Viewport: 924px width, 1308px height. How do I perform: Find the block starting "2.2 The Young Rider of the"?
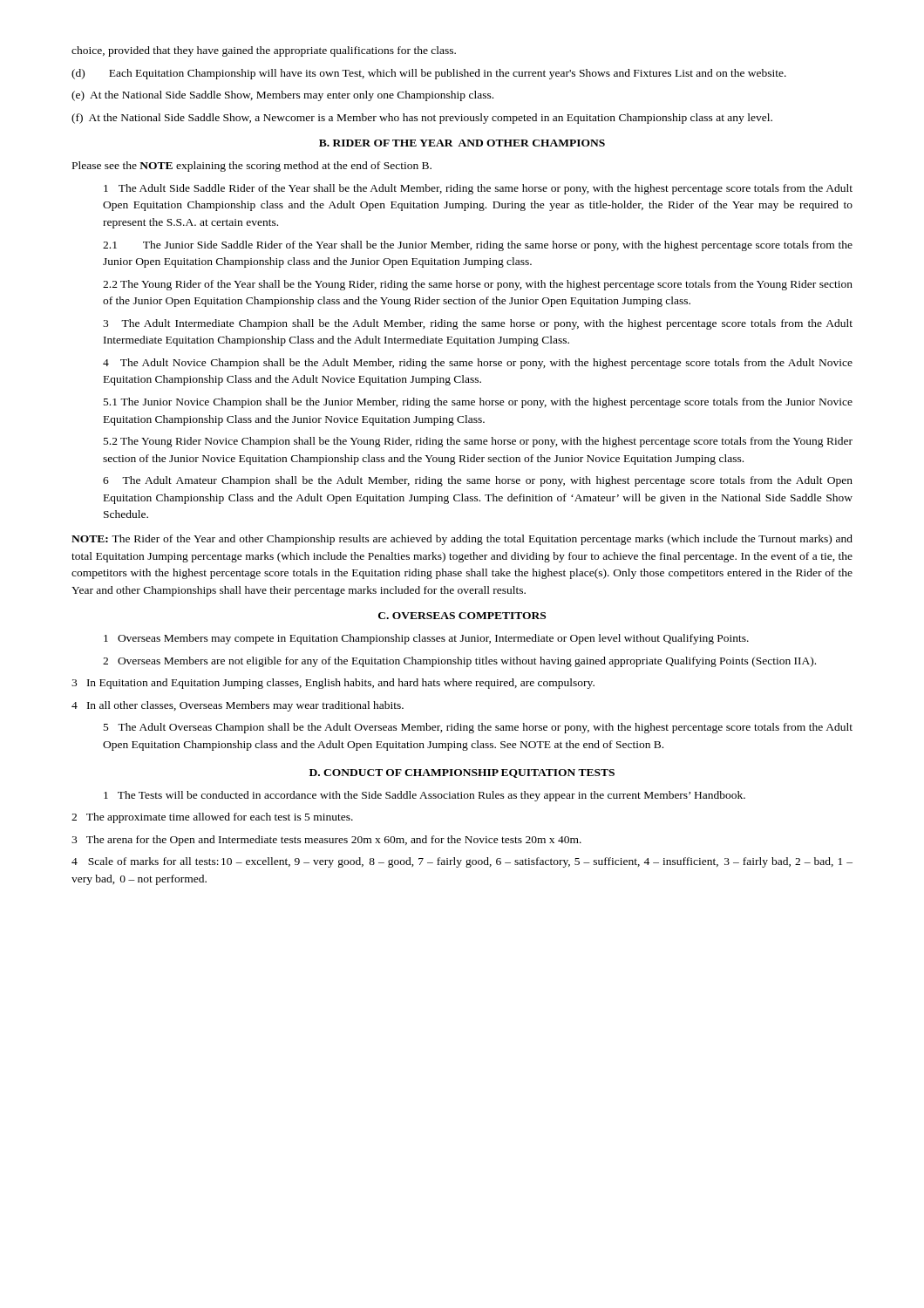coord(478,292)
